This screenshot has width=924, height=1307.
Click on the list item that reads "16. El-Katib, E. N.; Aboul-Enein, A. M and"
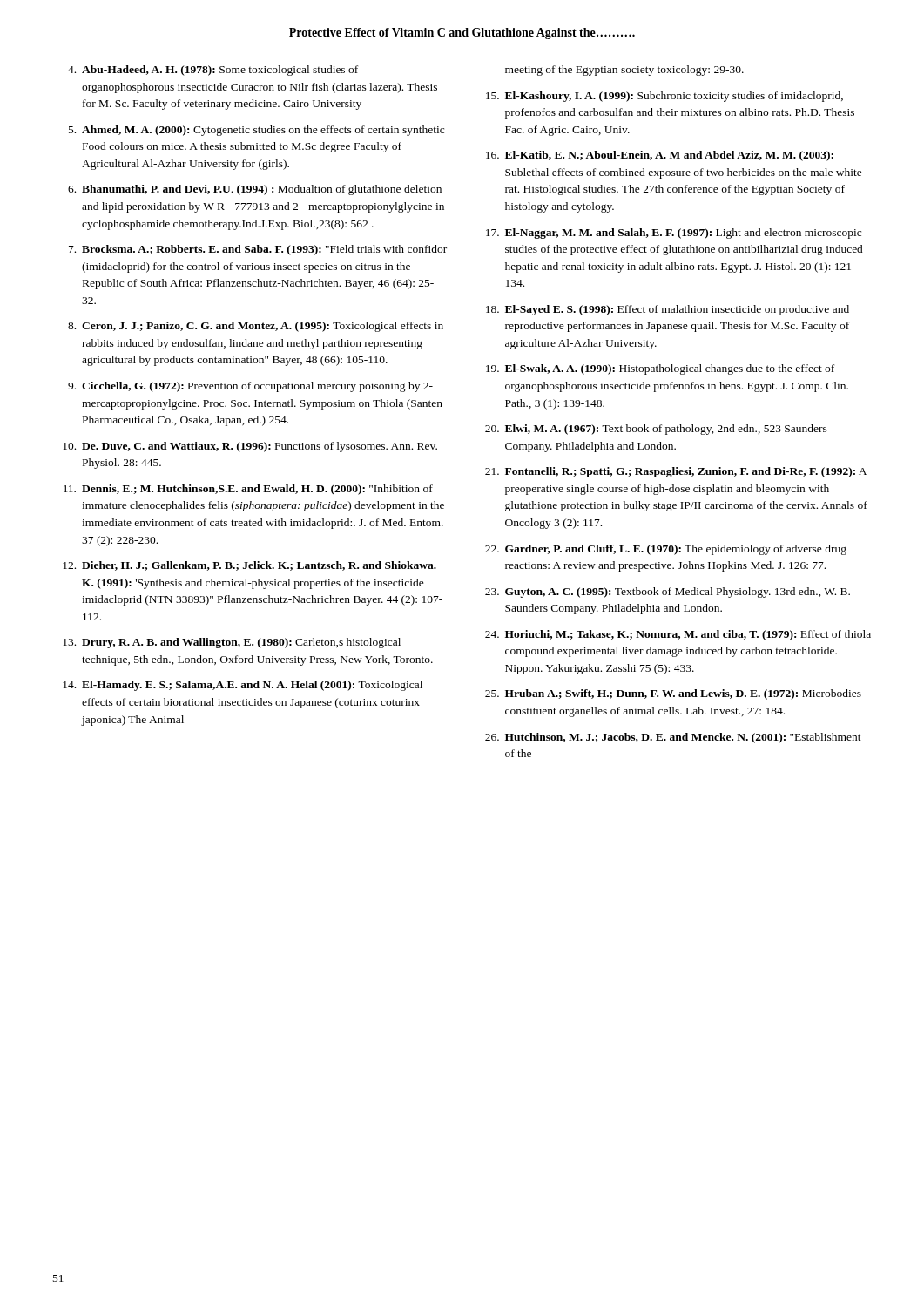(673, 181)
